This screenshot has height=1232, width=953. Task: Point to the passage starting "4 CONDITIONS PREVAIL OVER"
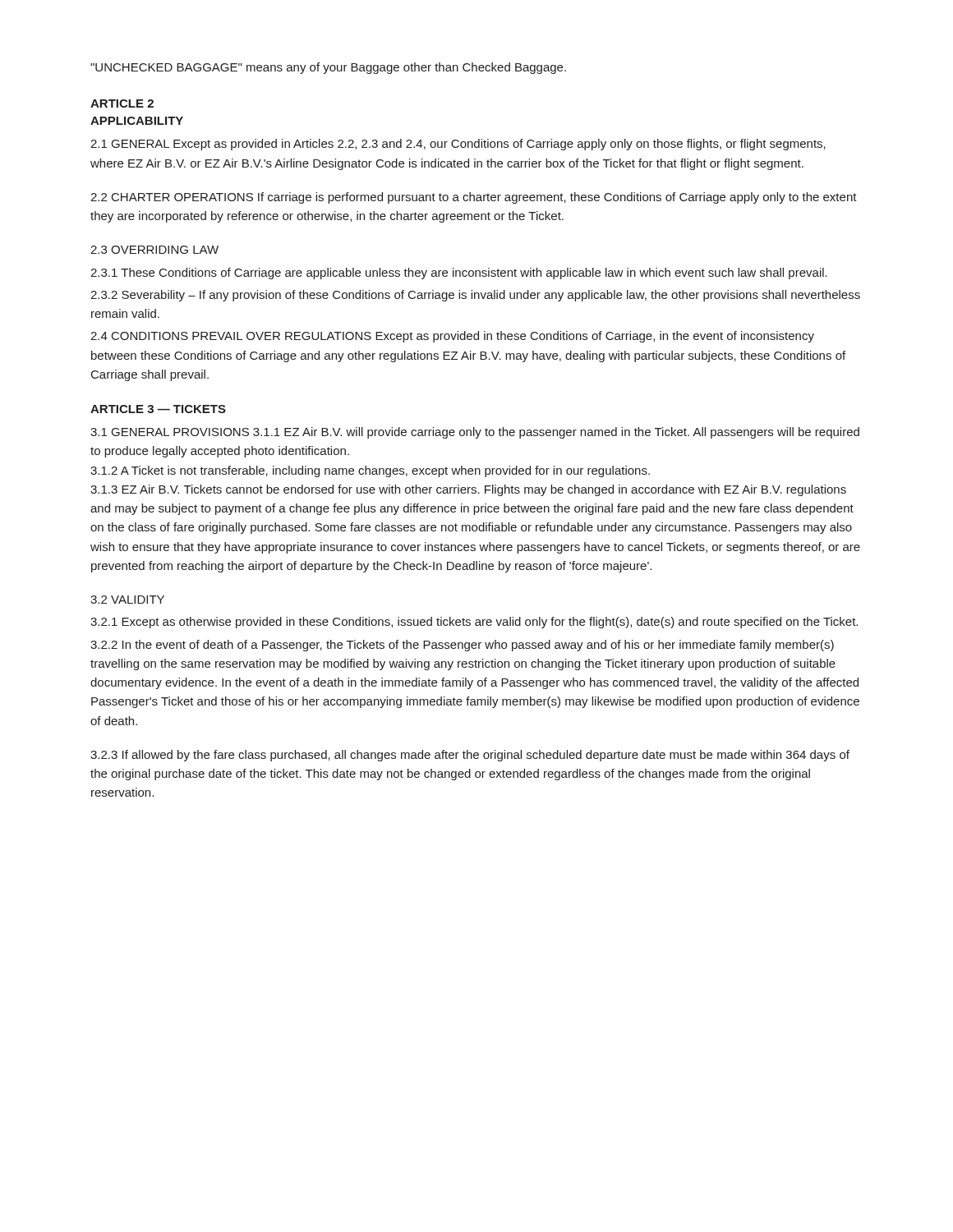click(468, 355)
